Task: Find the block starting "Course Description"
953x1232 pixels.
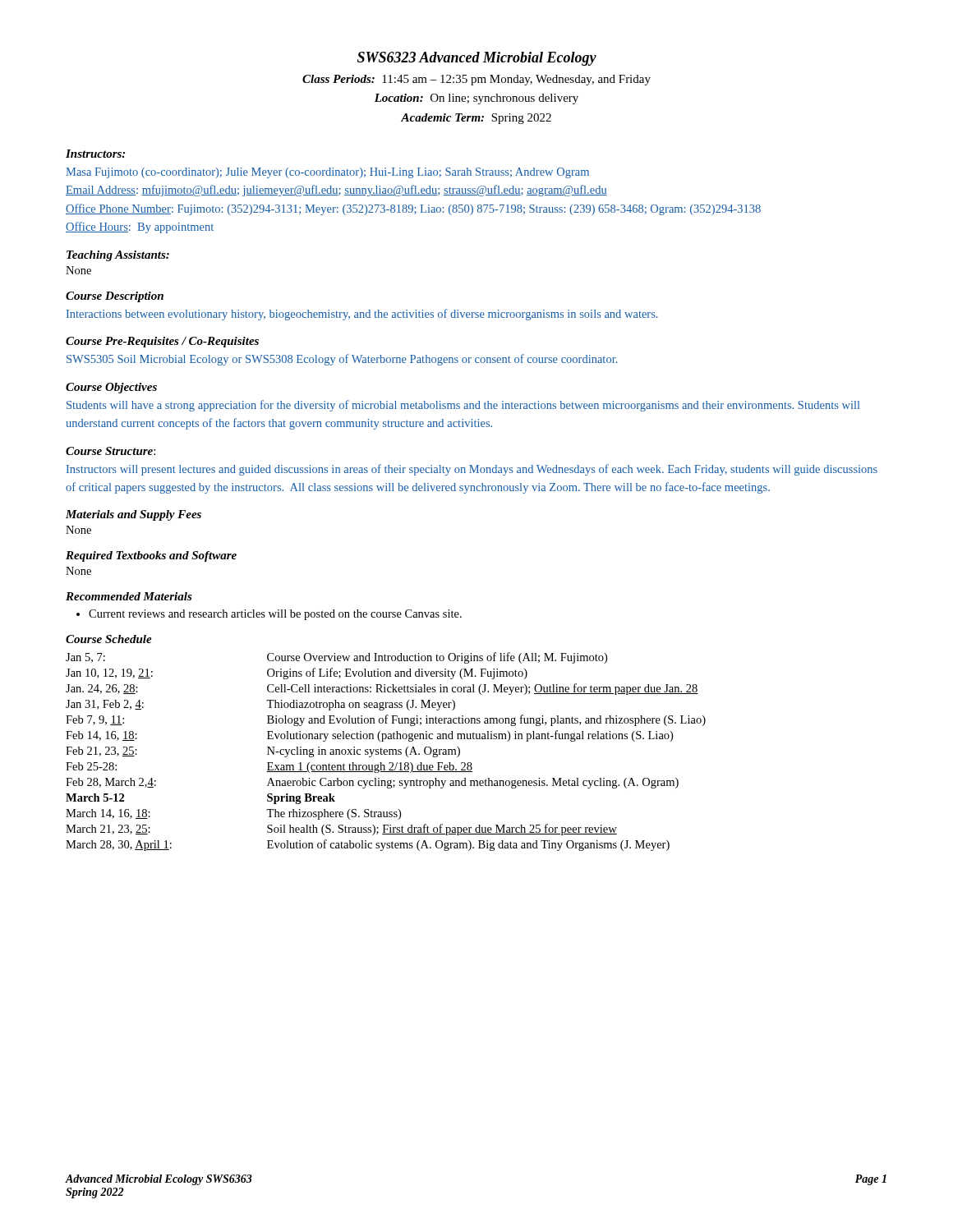Action: click(x=115, y=295)
